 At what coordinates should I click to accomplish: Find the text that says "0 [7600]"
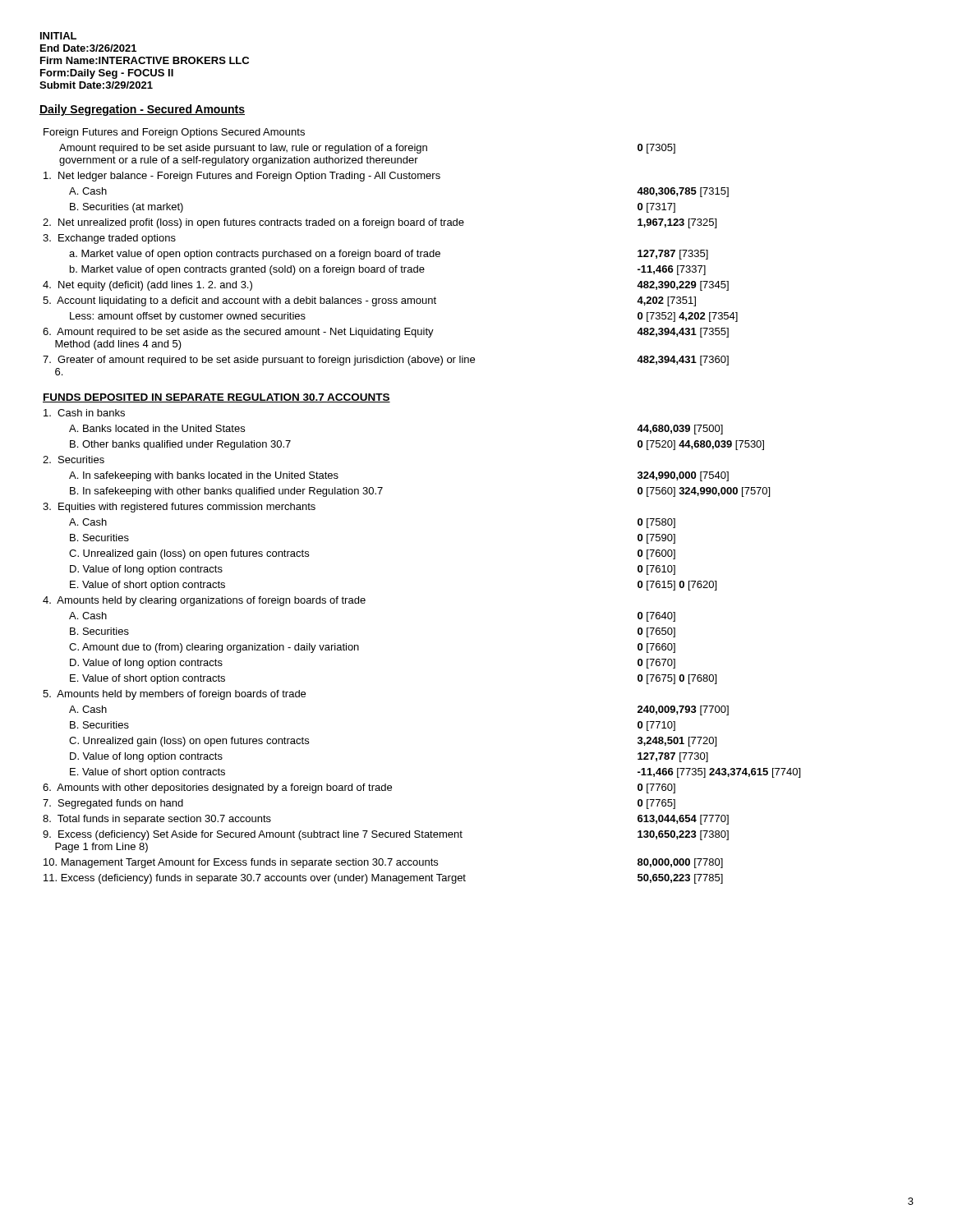[656, 553]
